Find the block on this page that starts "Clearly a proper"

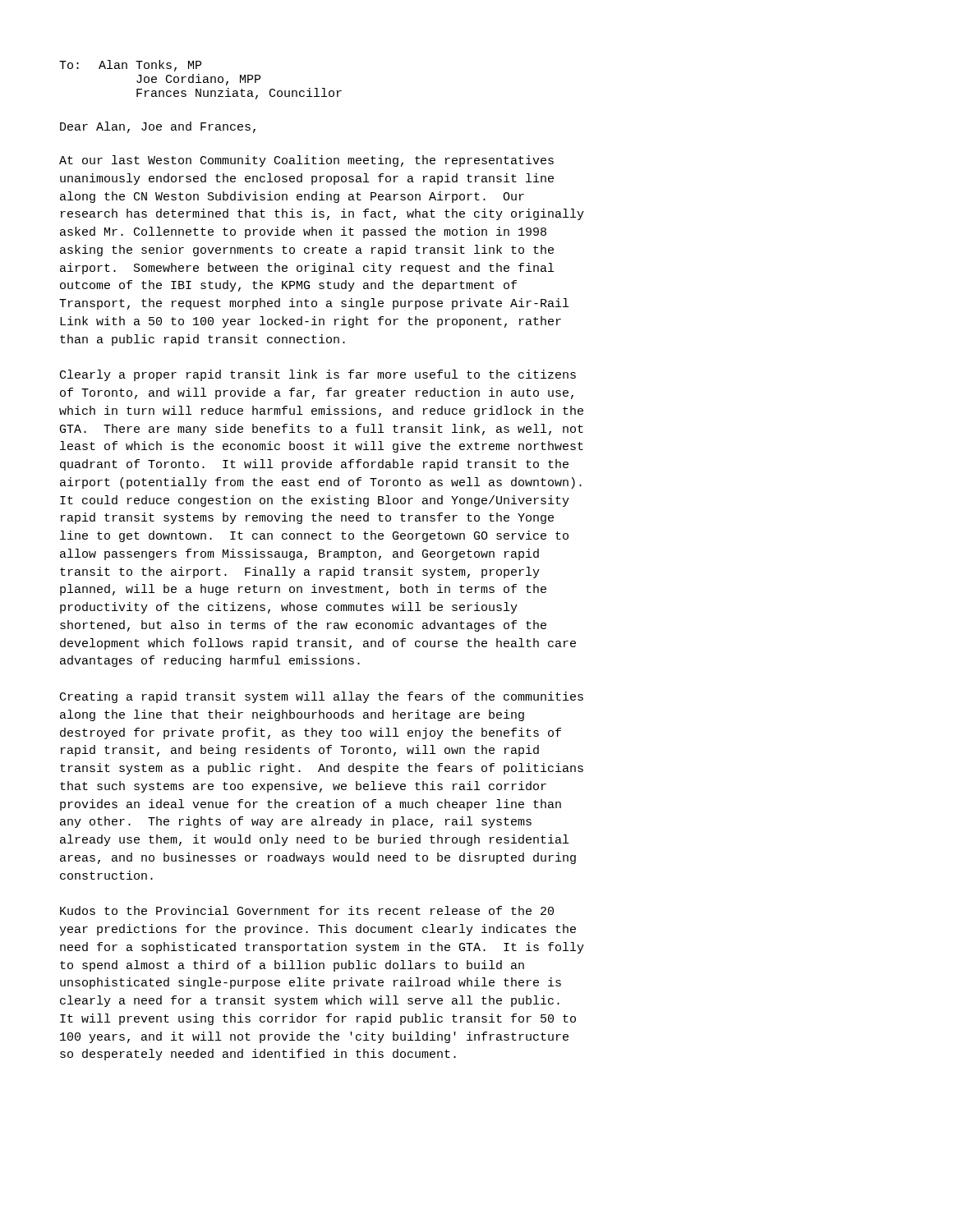tap(322, 519)
